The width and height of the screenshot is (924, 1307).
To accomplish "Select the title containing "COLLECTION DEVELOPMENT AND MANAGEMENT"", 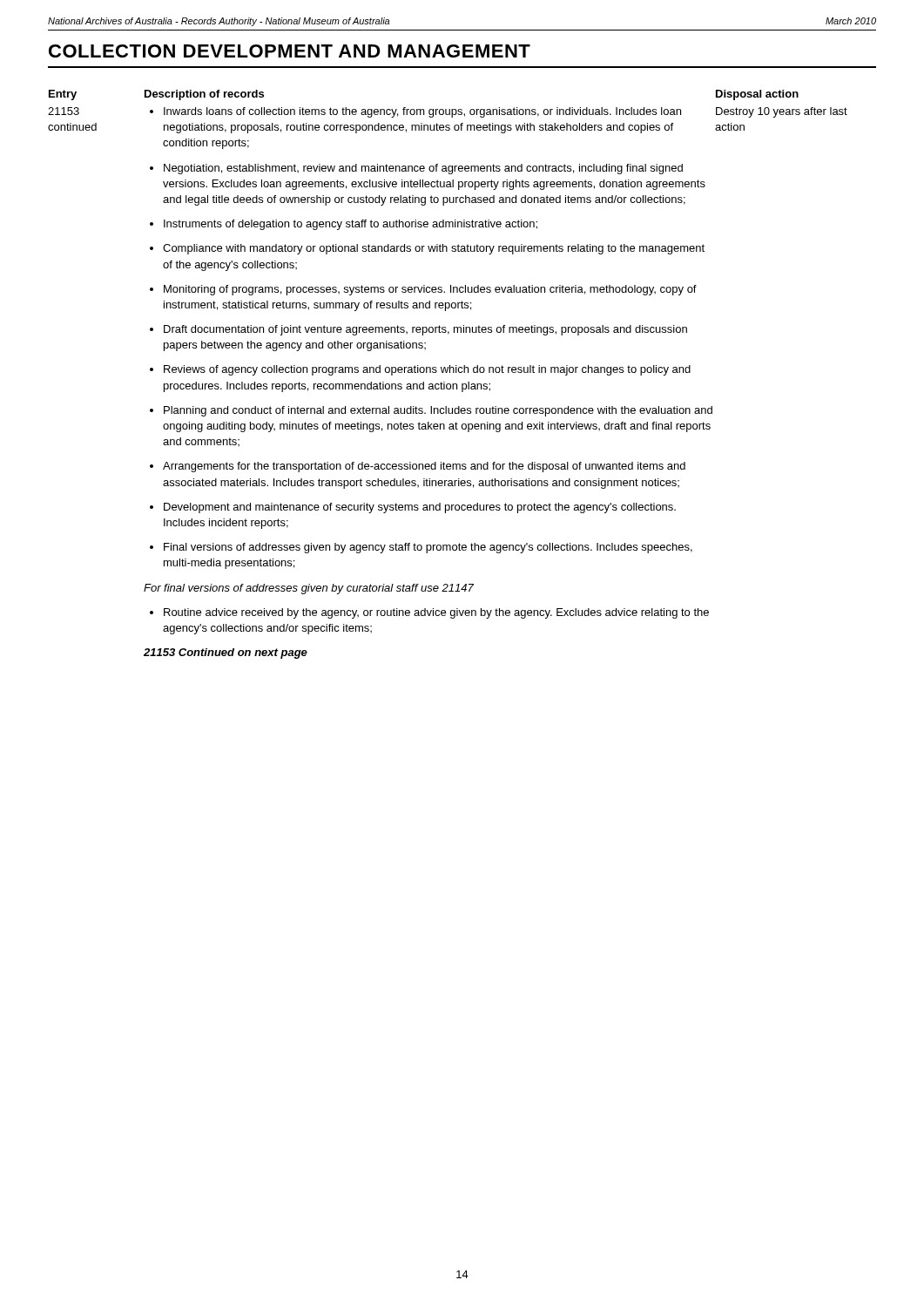I will pyautogui.click(x=289, y=51).
